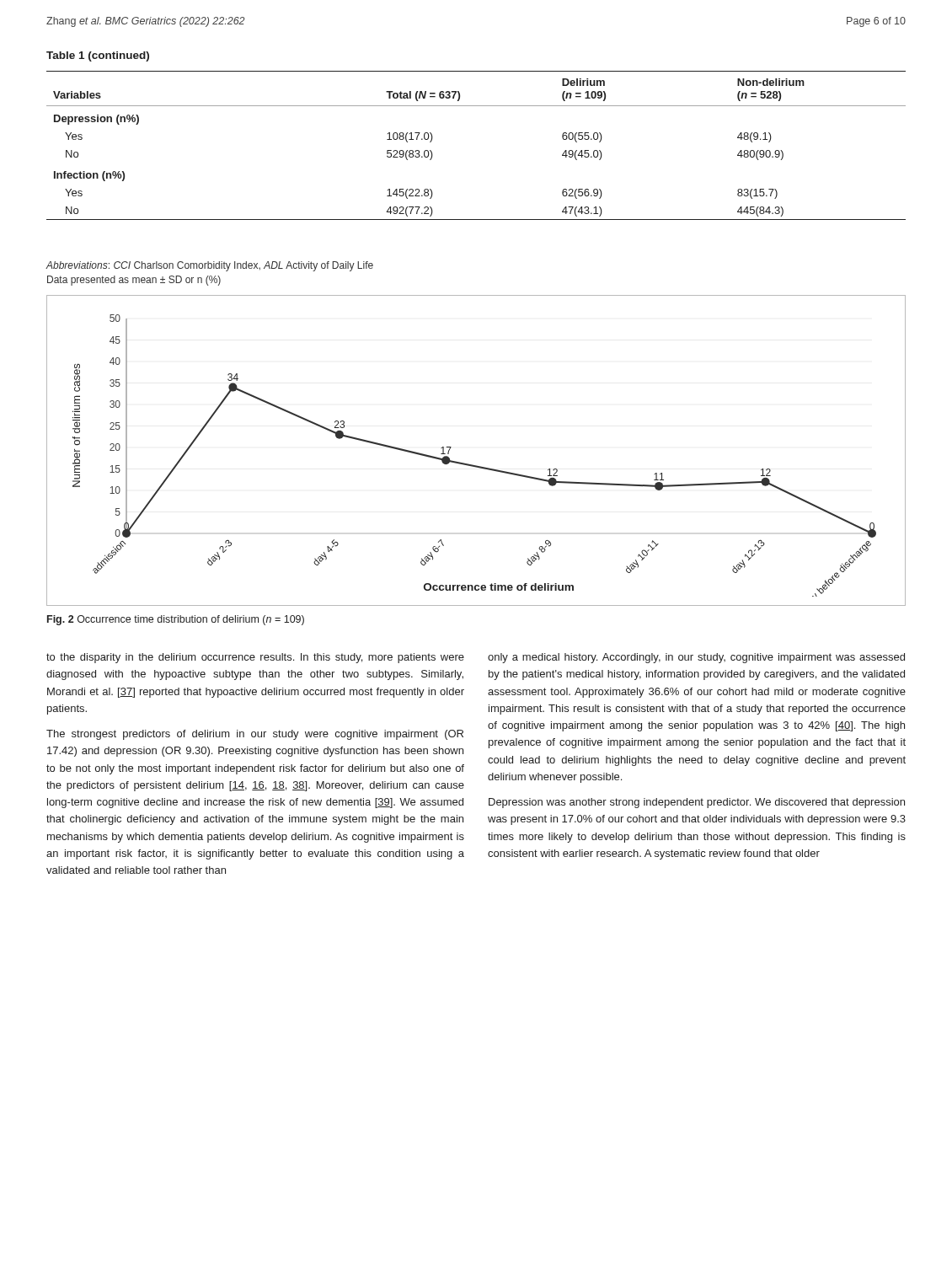Where is the passage that starts "Depression was another strong independent"?
The image size is (952, 1264).
pyautogui.click(x=697, y=827)
